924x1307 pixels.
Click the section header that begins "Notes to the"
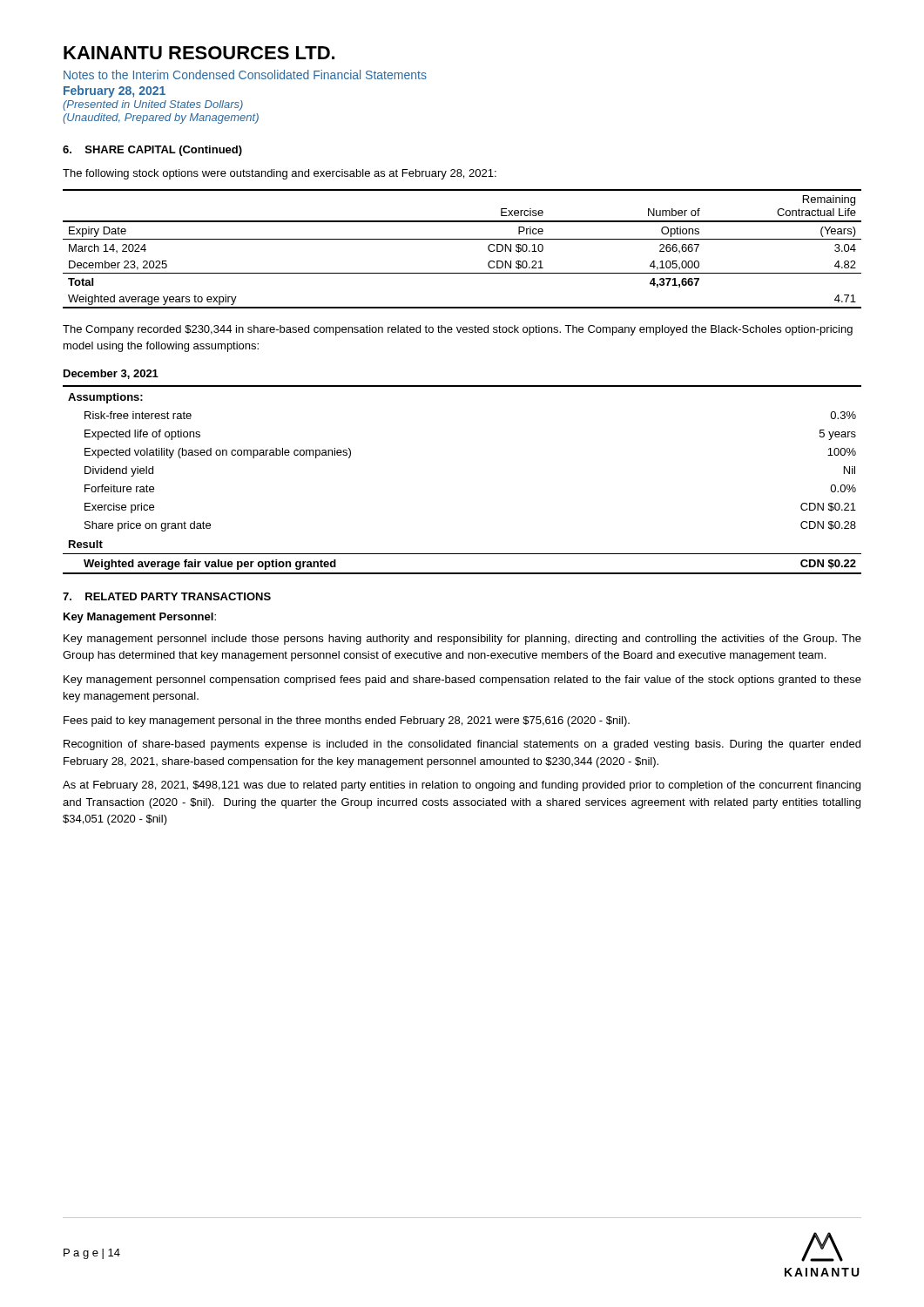pos(245,75)
